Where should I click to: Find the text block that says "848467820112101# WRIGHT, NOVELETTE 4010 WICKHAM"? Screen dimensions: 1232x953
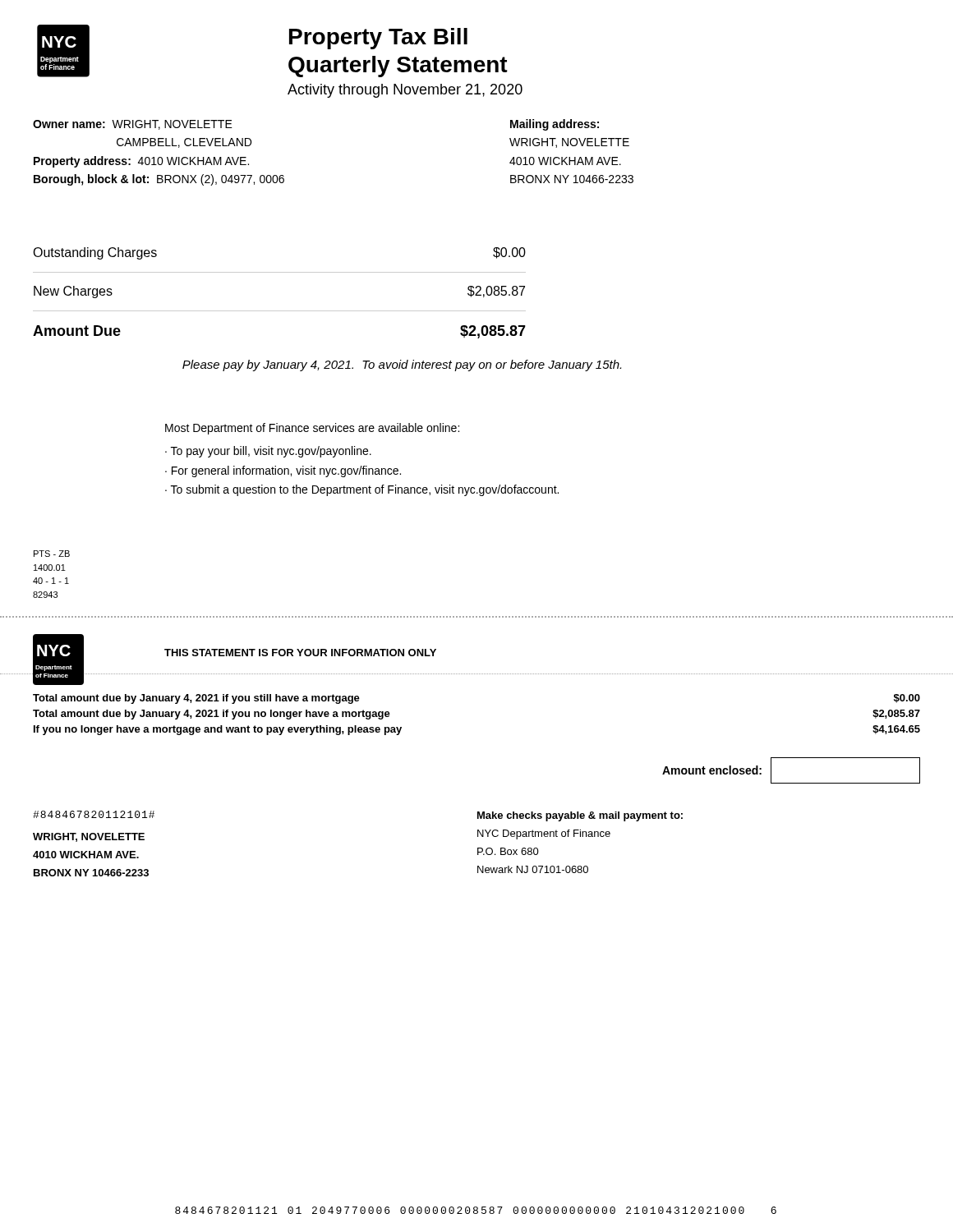94,844
